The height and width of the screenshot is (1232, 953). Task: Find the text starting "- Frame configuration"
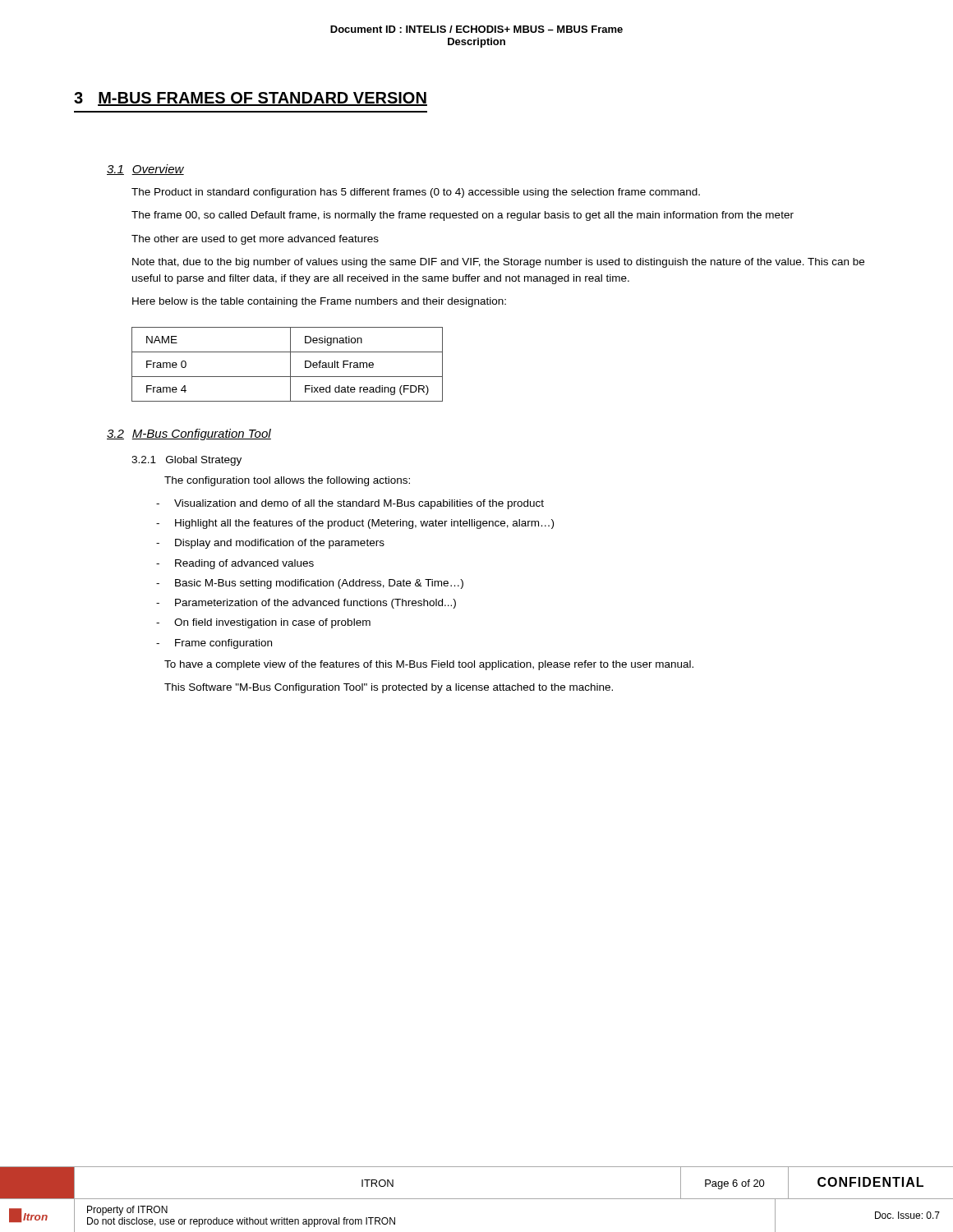214,644
